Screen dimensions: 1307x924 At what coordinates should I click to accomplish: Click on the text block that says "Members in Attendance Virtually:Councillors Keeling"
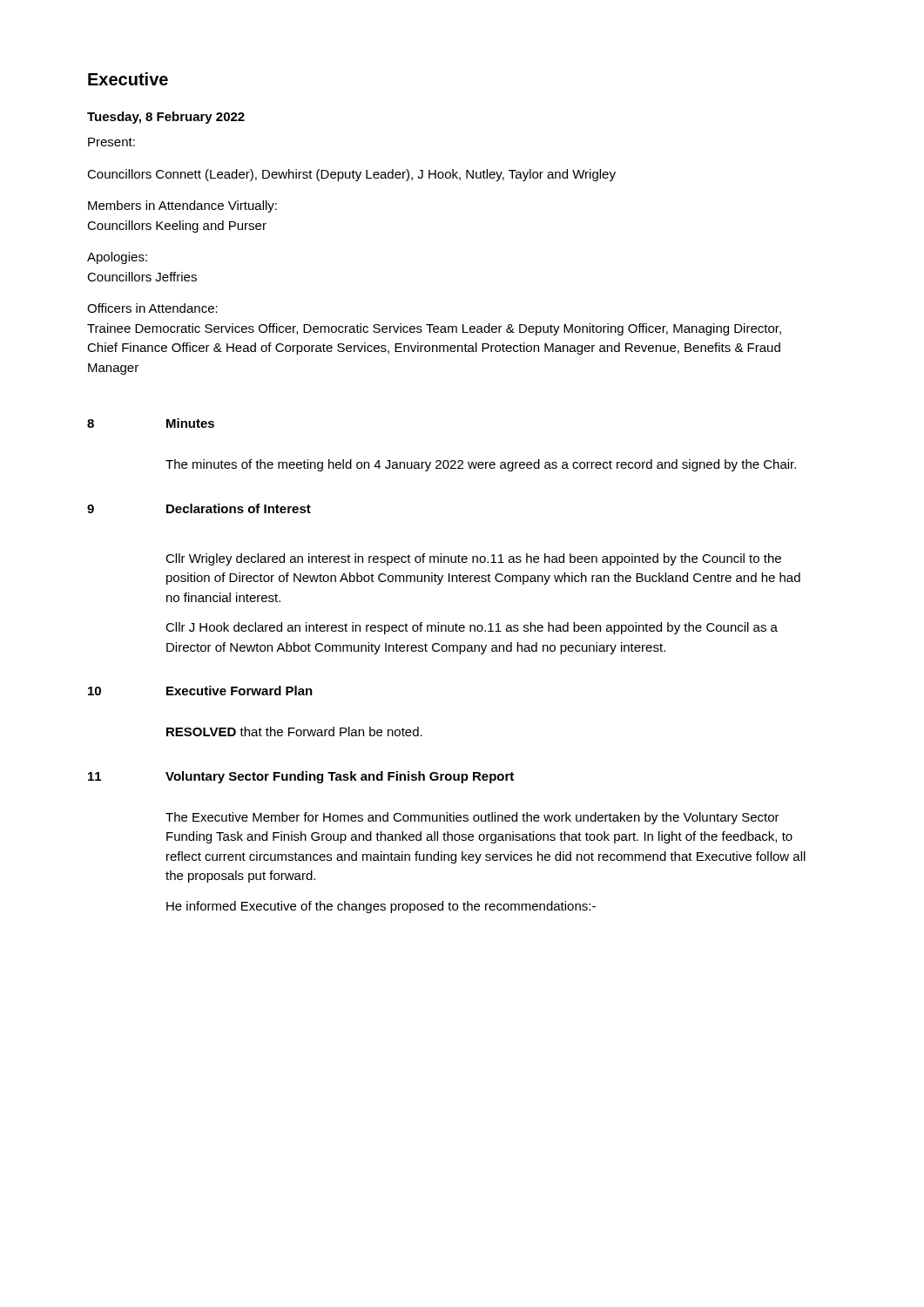tap(182, 215)
